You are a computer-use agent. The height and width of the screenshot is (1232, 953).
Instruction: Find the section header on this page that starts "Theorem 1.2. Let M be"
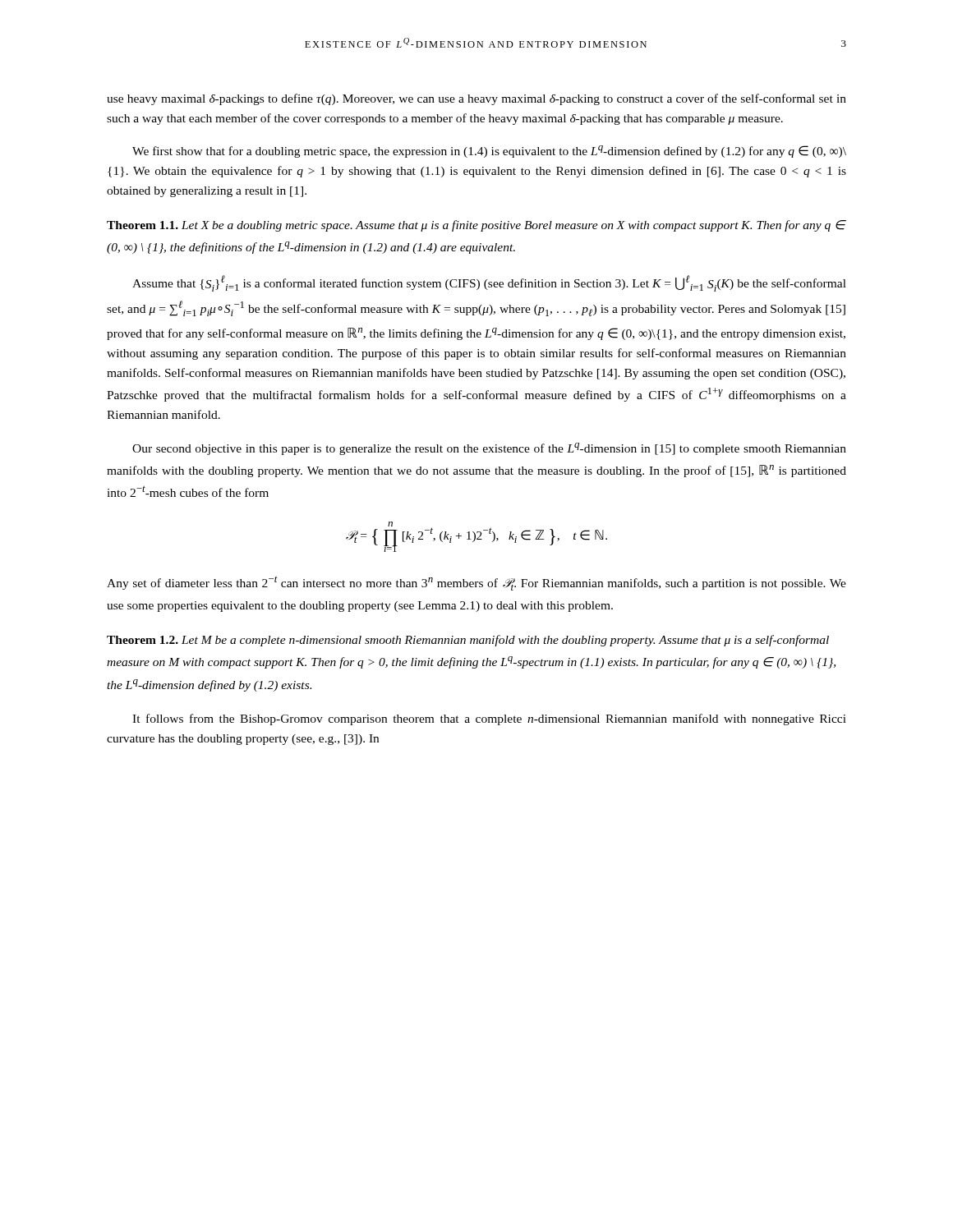tap(472, 662)
